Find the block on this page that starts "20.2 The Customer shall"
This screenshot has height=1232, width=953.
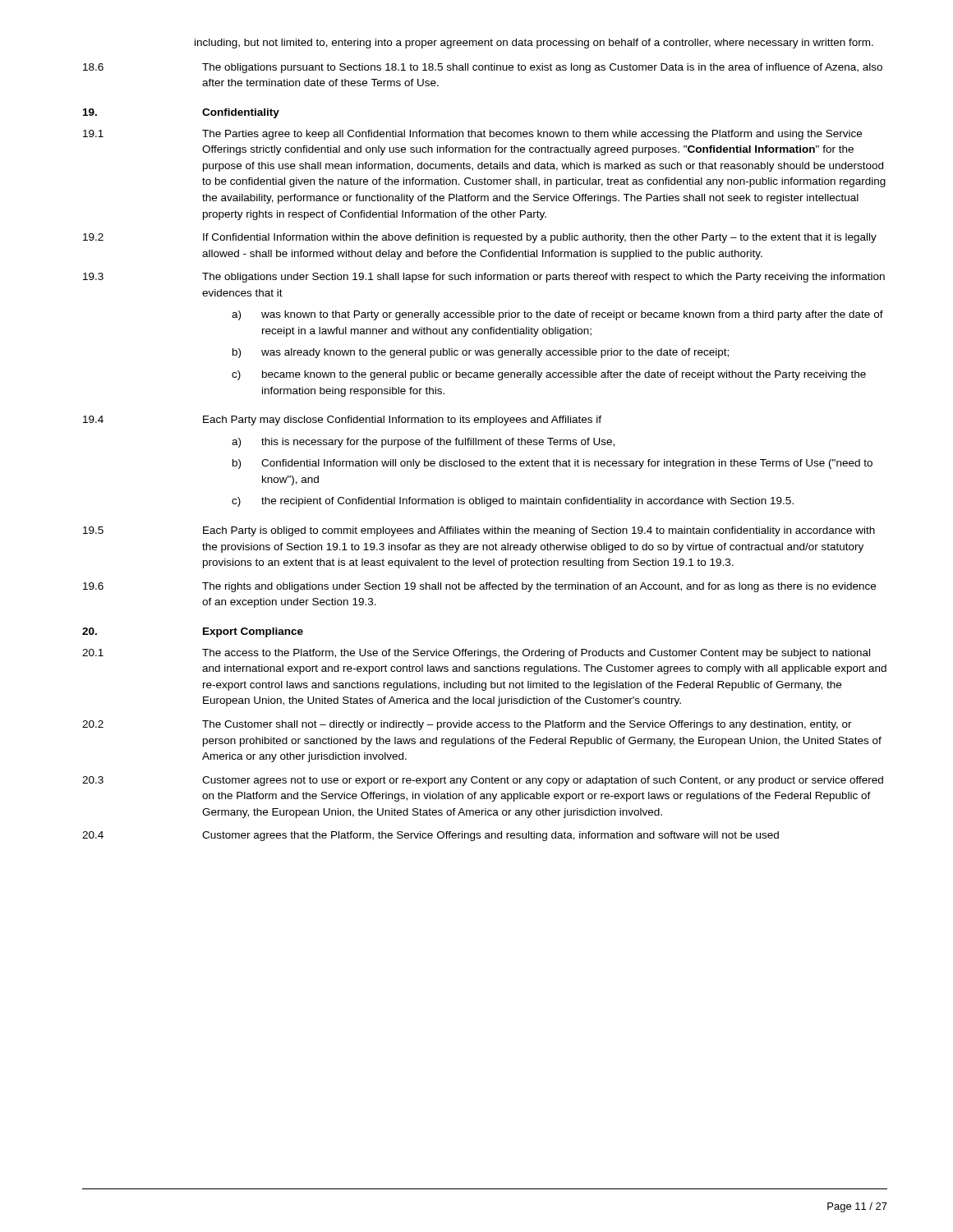[485, 740]
